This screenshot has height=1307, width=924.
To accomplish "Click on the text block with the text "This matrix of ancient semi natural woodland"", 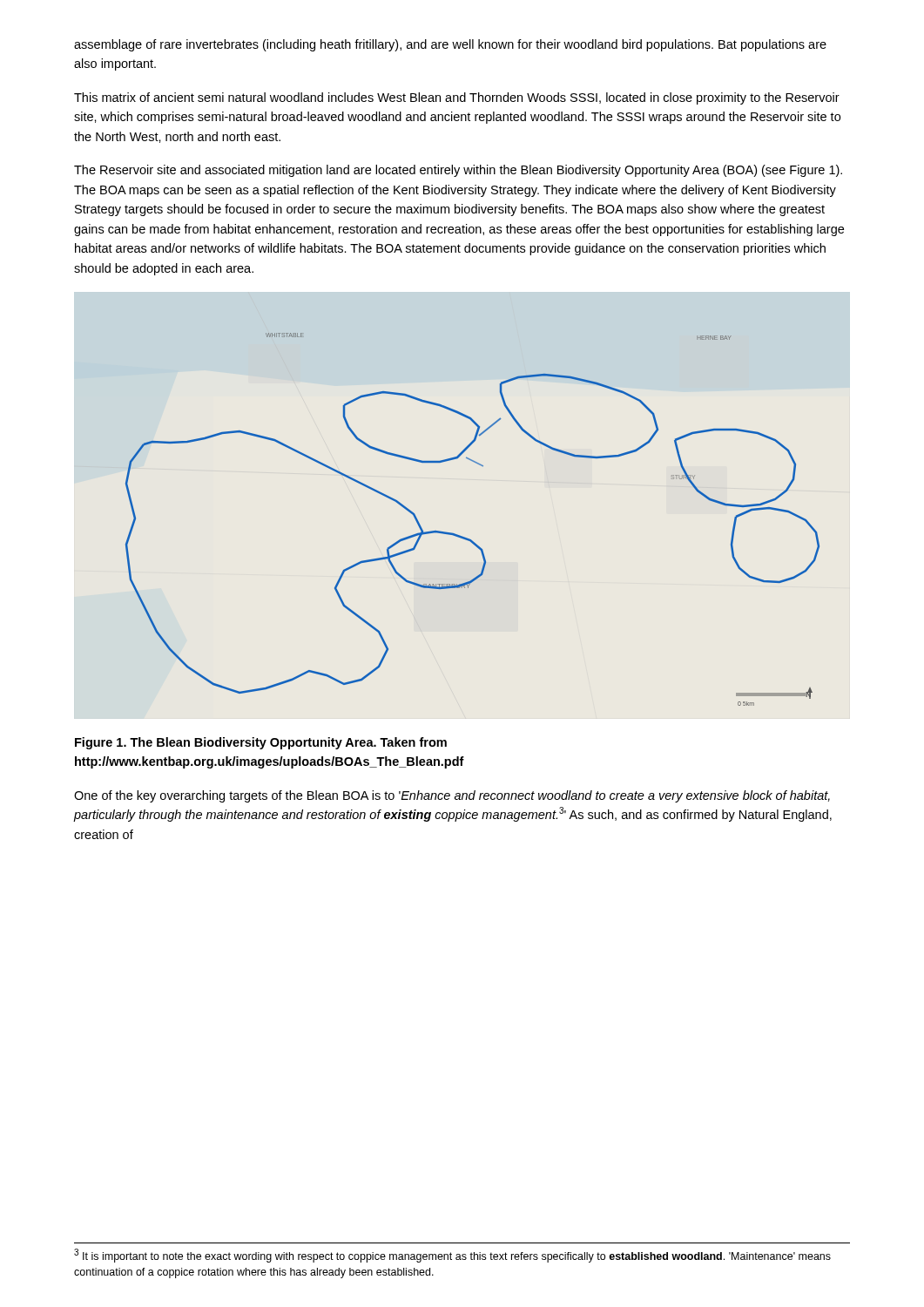I will coord(458,117).
